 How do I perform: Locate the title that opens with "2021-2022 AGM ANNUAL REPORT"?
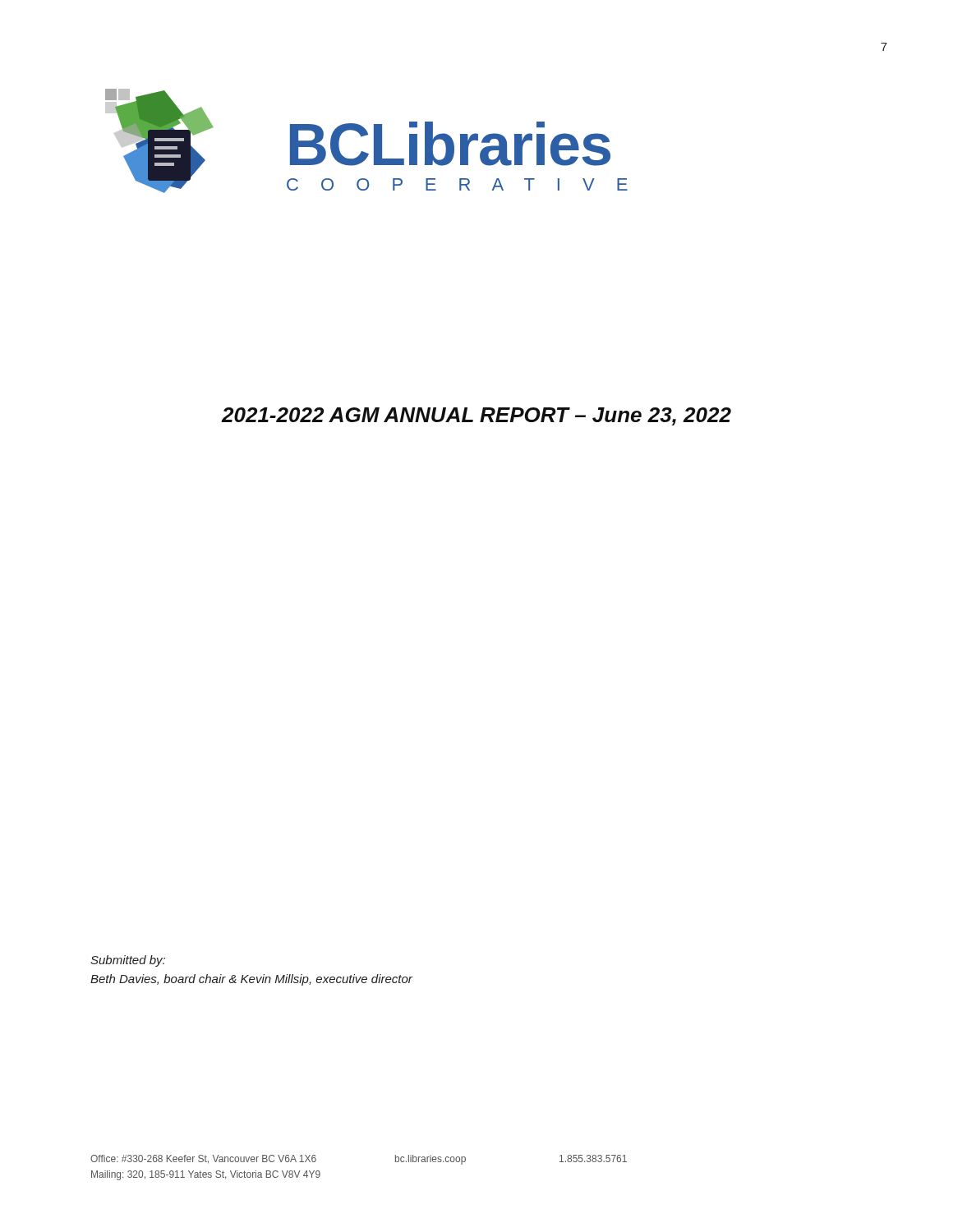[476, 415]
